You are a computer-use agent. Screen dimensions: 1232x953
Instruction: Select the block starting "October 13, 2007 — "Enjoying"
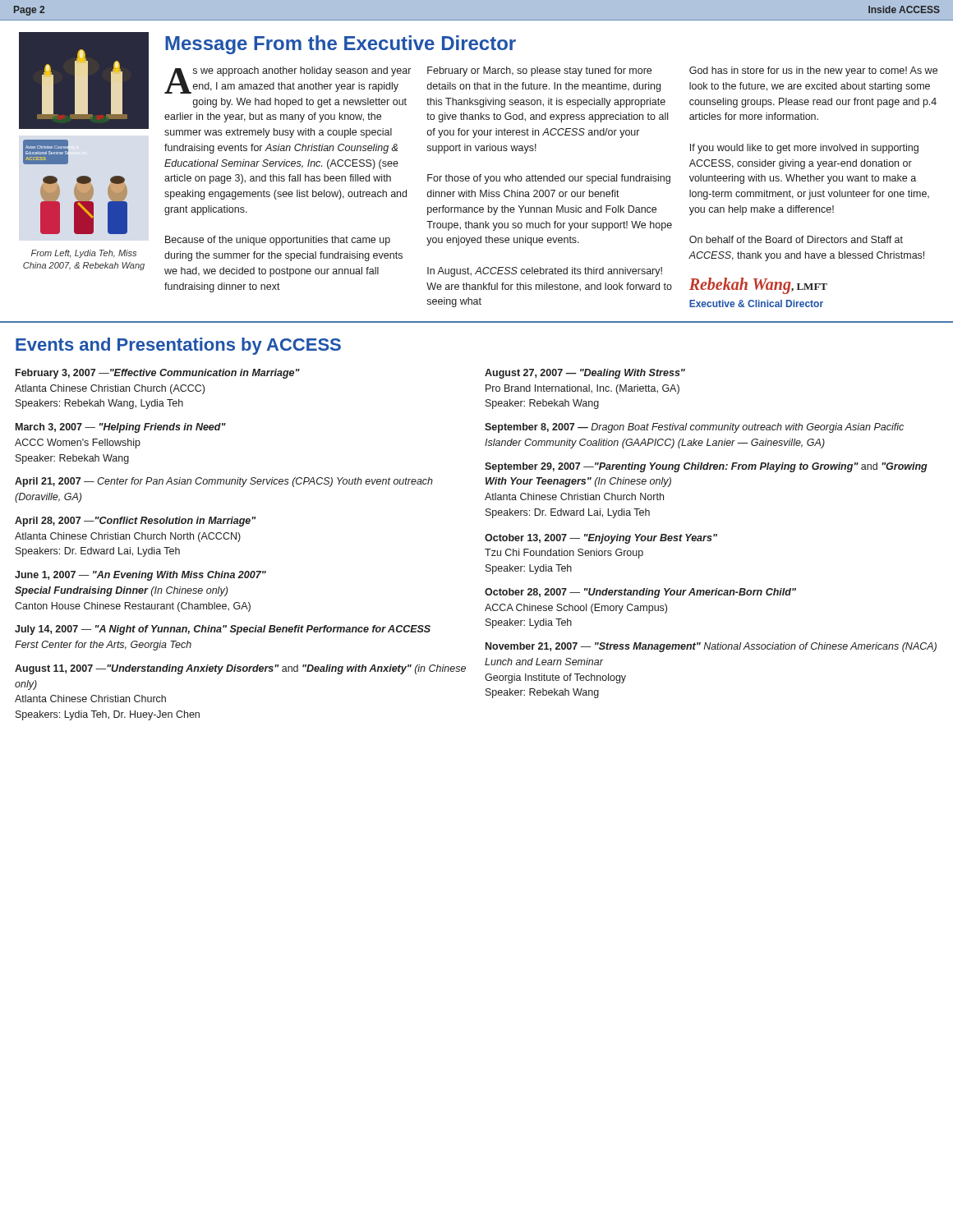tap(601, 553)
